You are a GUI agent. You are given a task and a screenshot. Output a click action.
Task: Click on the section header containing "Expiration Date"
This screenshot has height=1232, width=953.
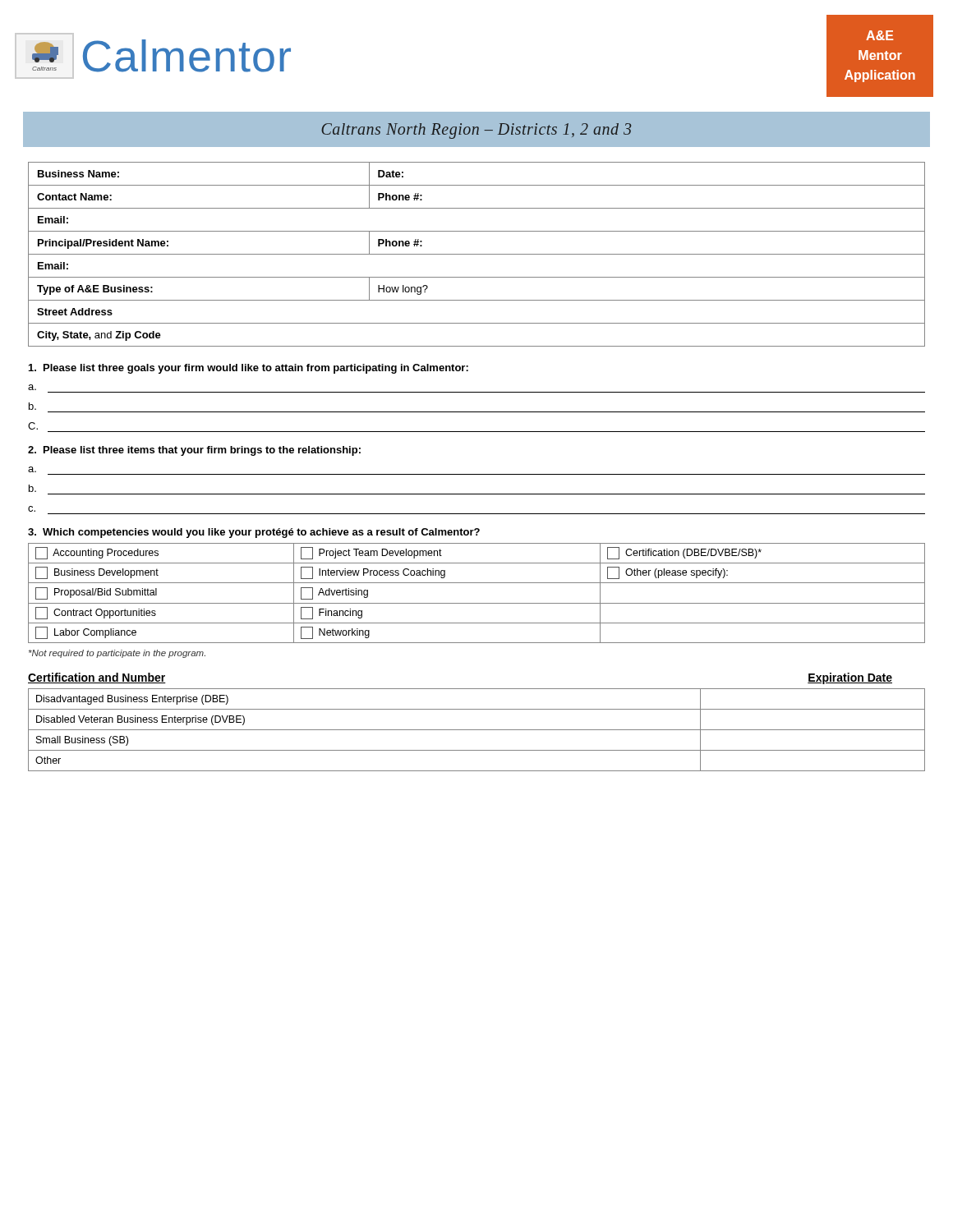click(850, 678)
